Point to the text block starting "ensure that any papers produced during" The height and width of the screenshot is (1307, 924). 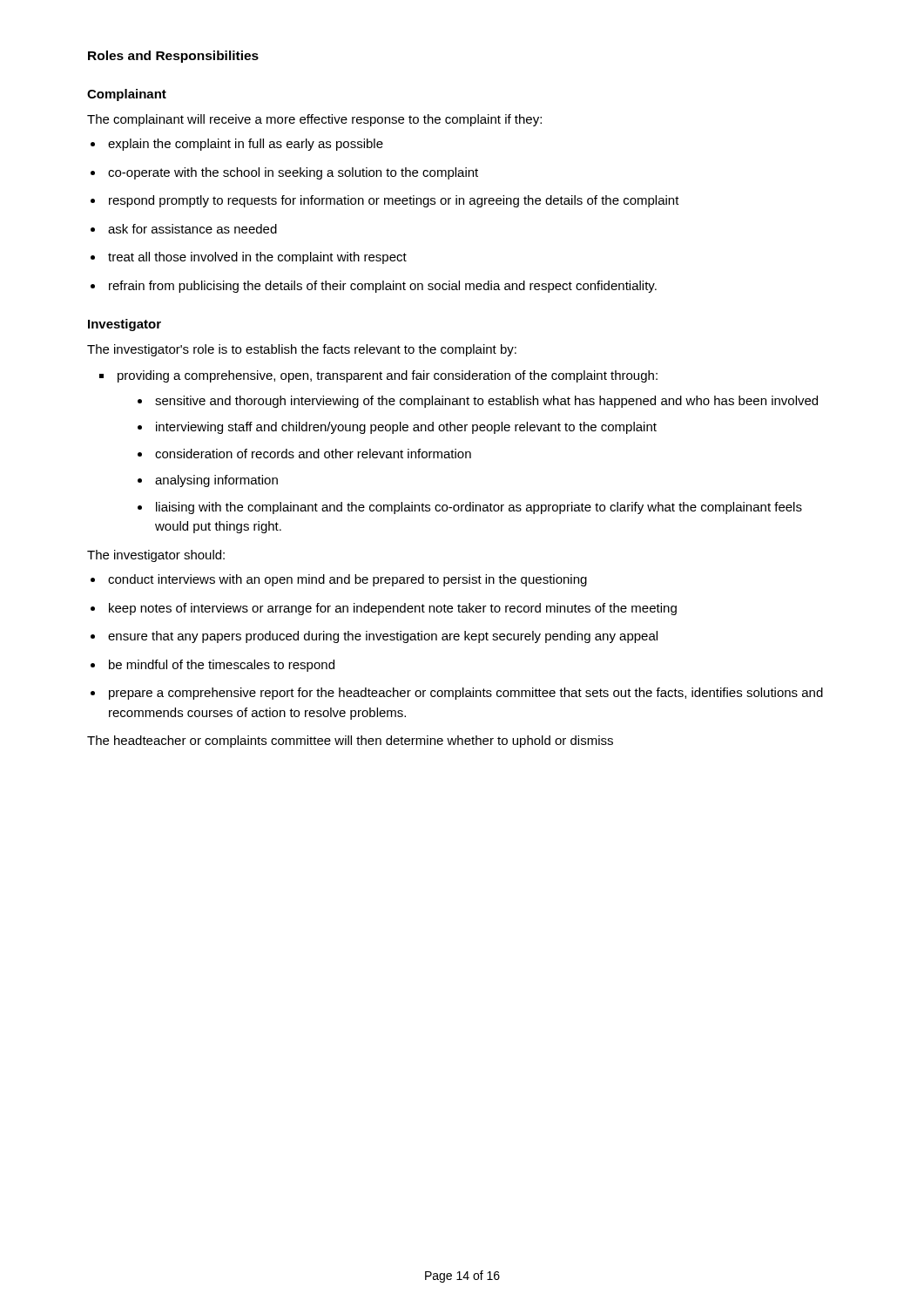383,636
